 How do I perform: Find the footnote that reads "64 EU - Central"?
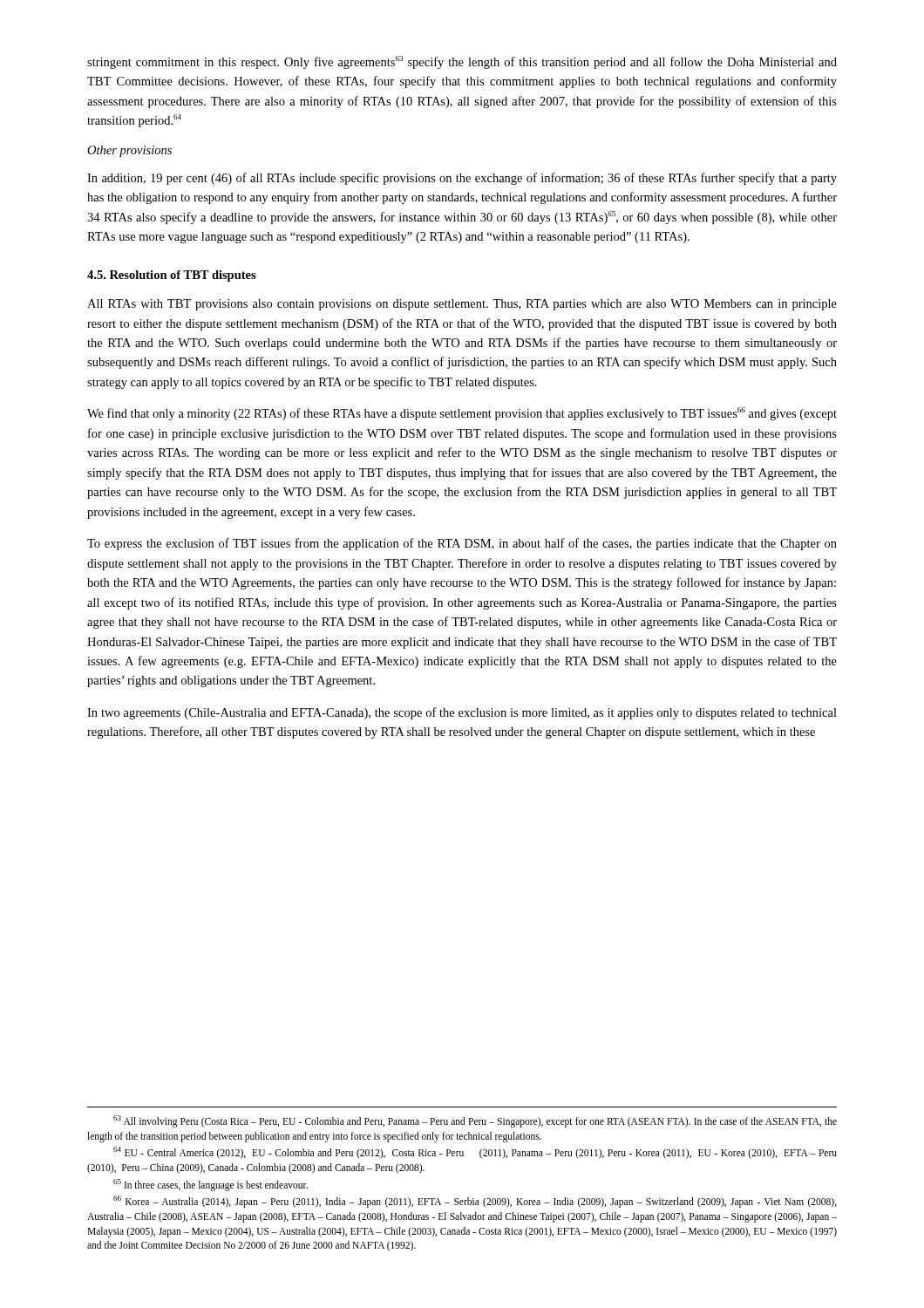(462, 1159)
